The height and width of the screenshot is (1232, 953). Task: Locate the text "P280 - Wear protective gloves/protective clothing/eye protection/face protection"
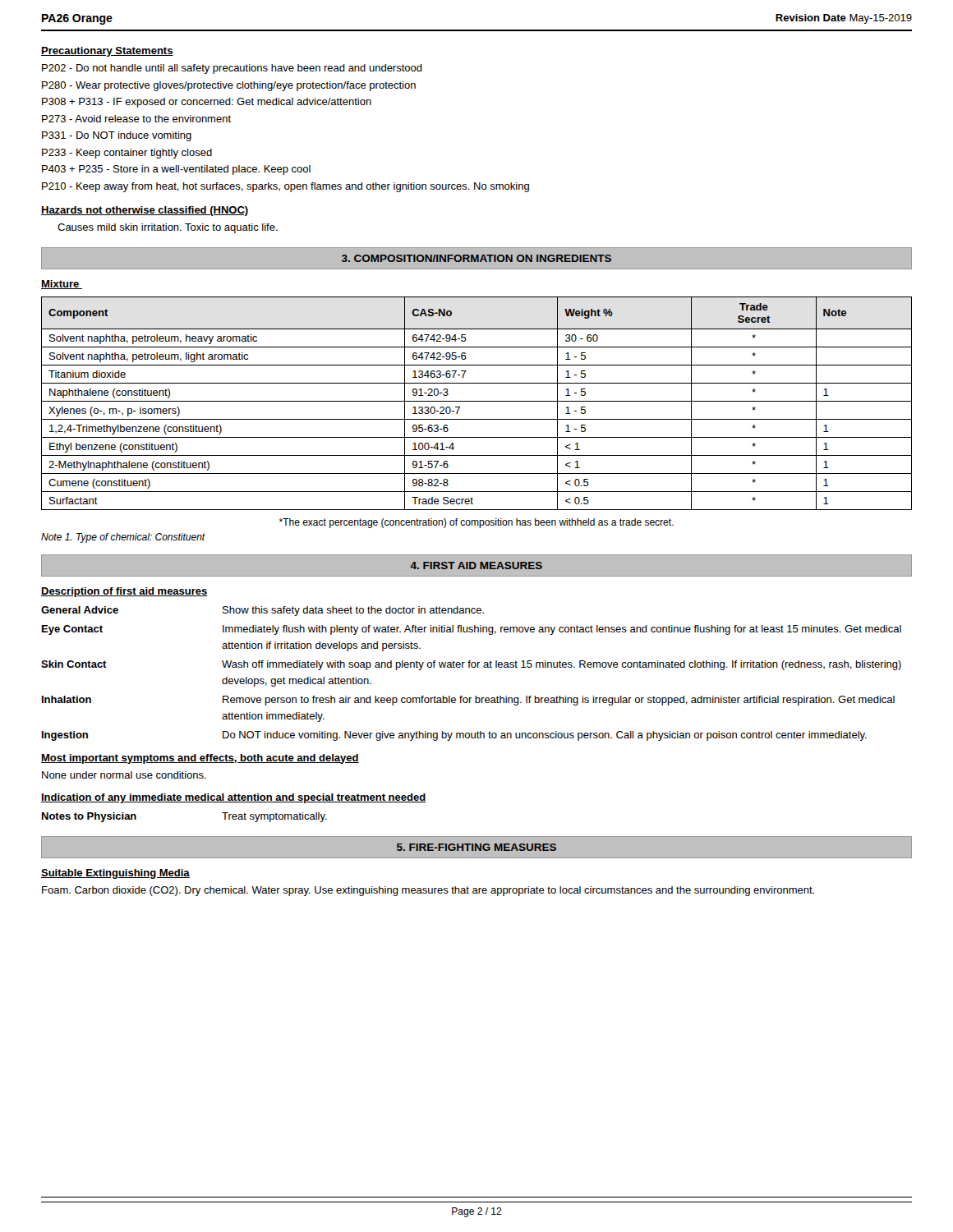(229, 85)
